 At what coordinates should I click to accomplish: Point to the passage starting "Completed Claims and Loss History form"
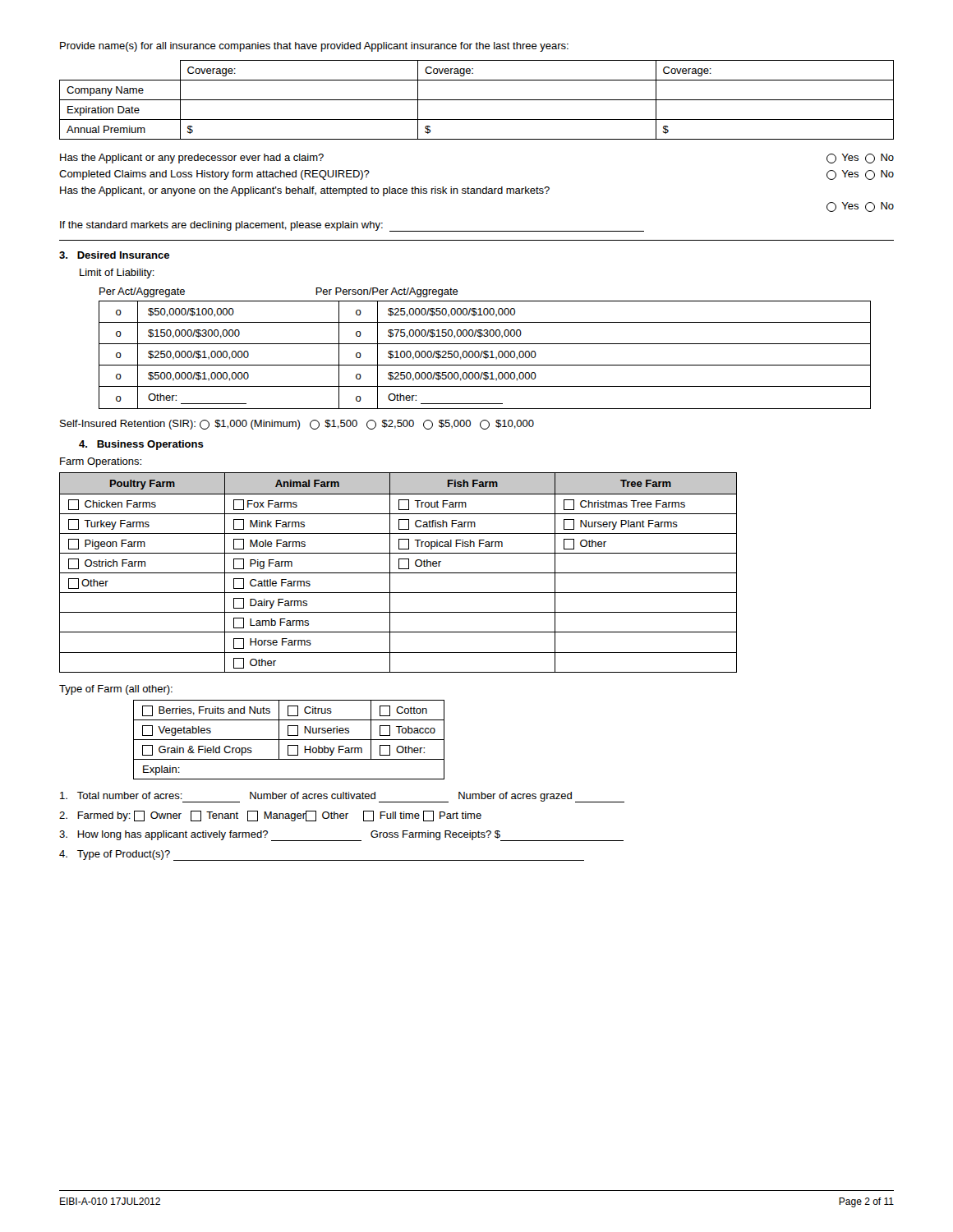[219, 175]
